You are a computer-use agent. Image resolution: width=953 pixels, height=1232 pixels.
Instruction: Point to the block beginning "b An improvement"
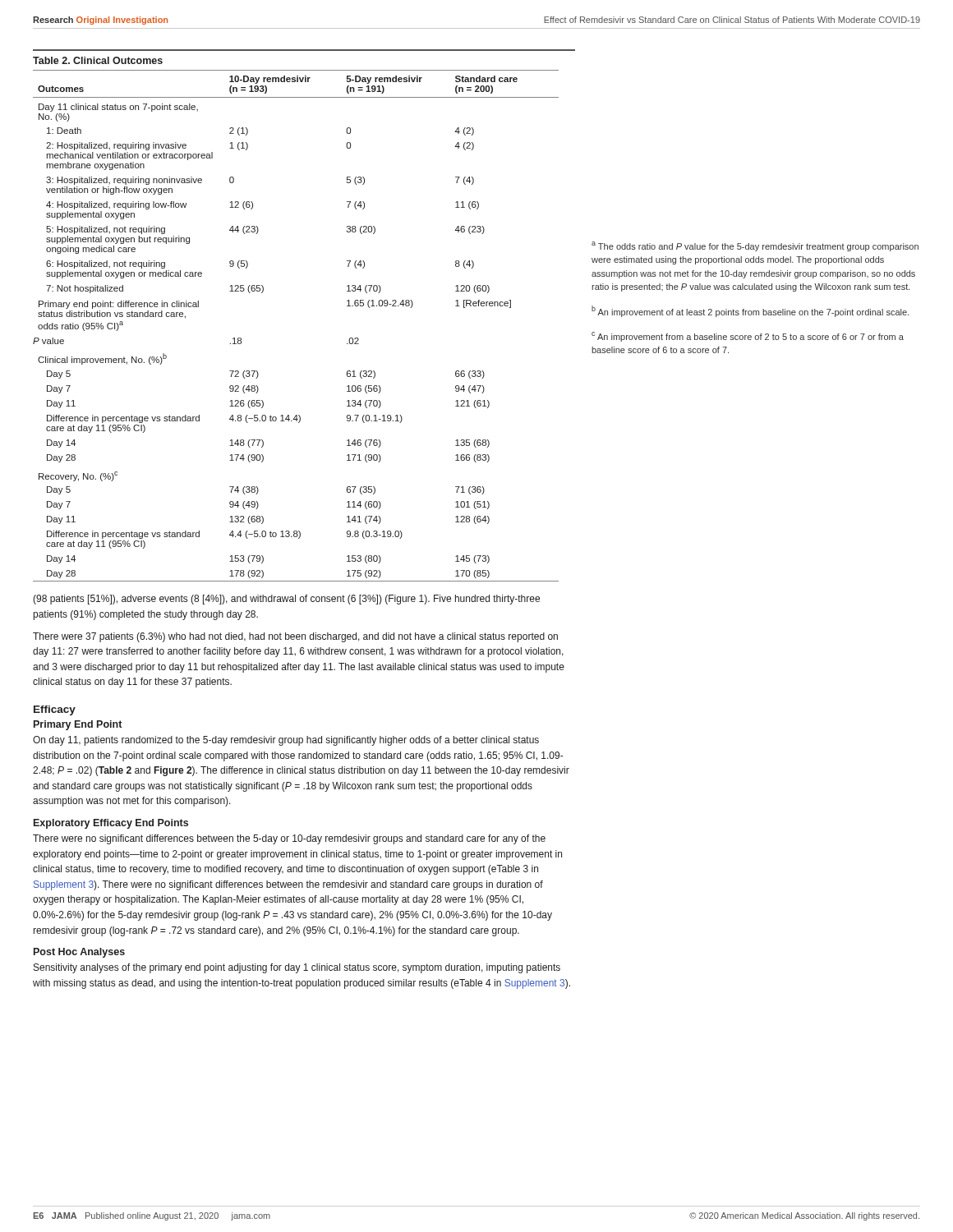(751, 310)
